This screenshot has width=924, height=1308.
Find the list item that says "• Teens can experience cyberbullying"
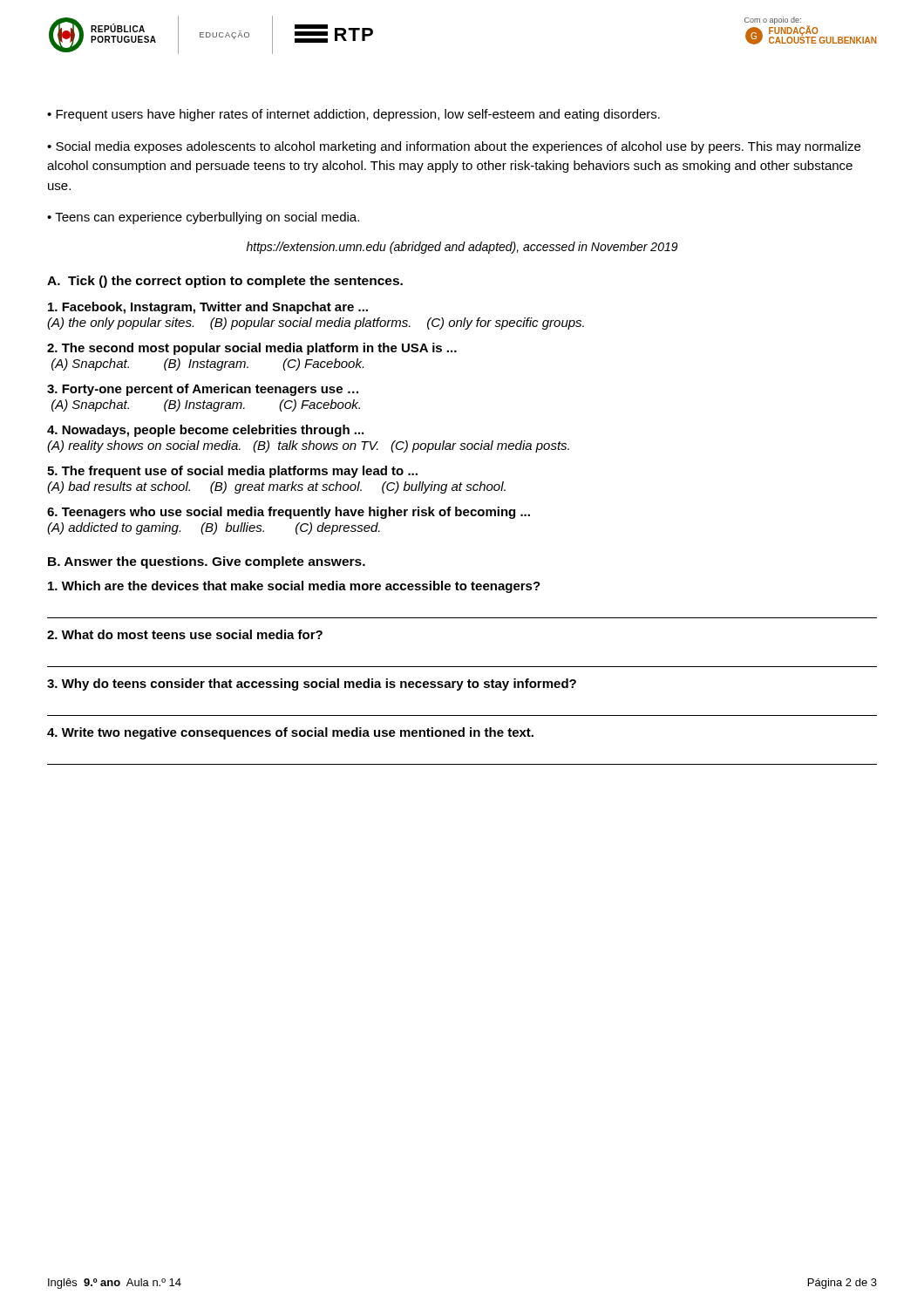point(204,217)
